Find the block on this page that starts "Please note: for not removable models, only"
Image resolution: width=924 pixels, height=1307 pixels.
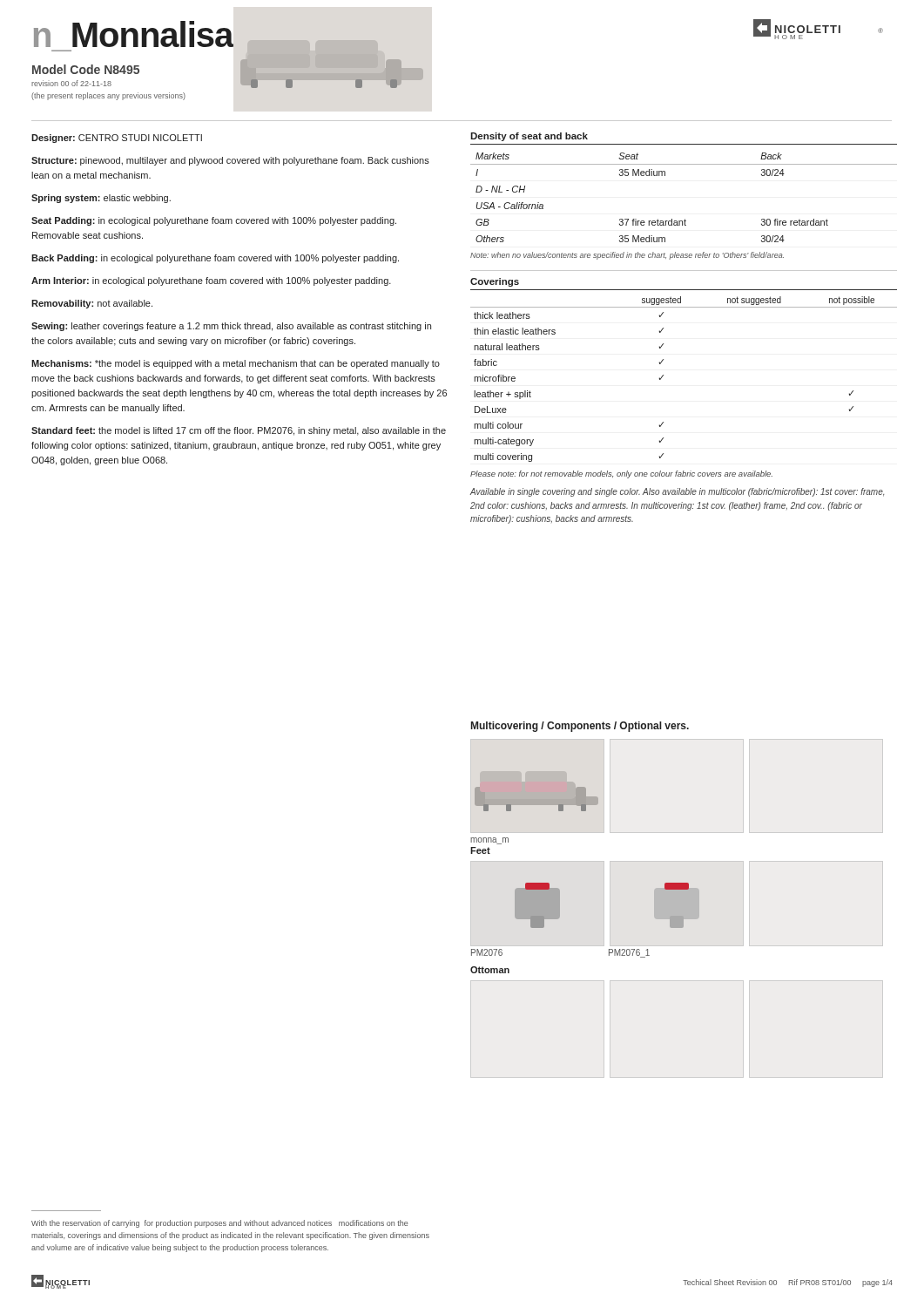click(x=622, y=474)
